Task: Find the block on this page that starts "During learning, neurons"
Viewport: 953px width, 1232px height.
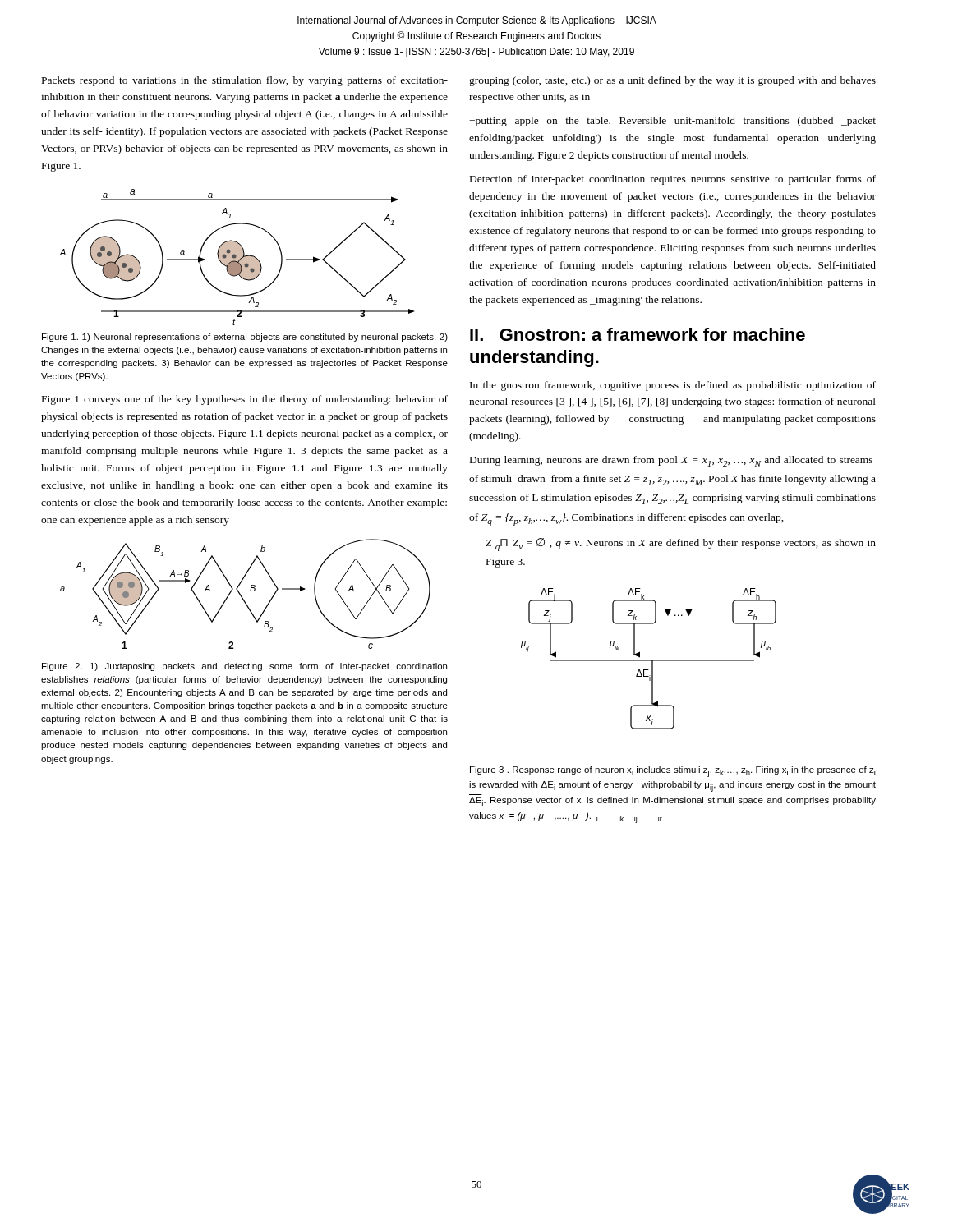Action: coord(672,511)
